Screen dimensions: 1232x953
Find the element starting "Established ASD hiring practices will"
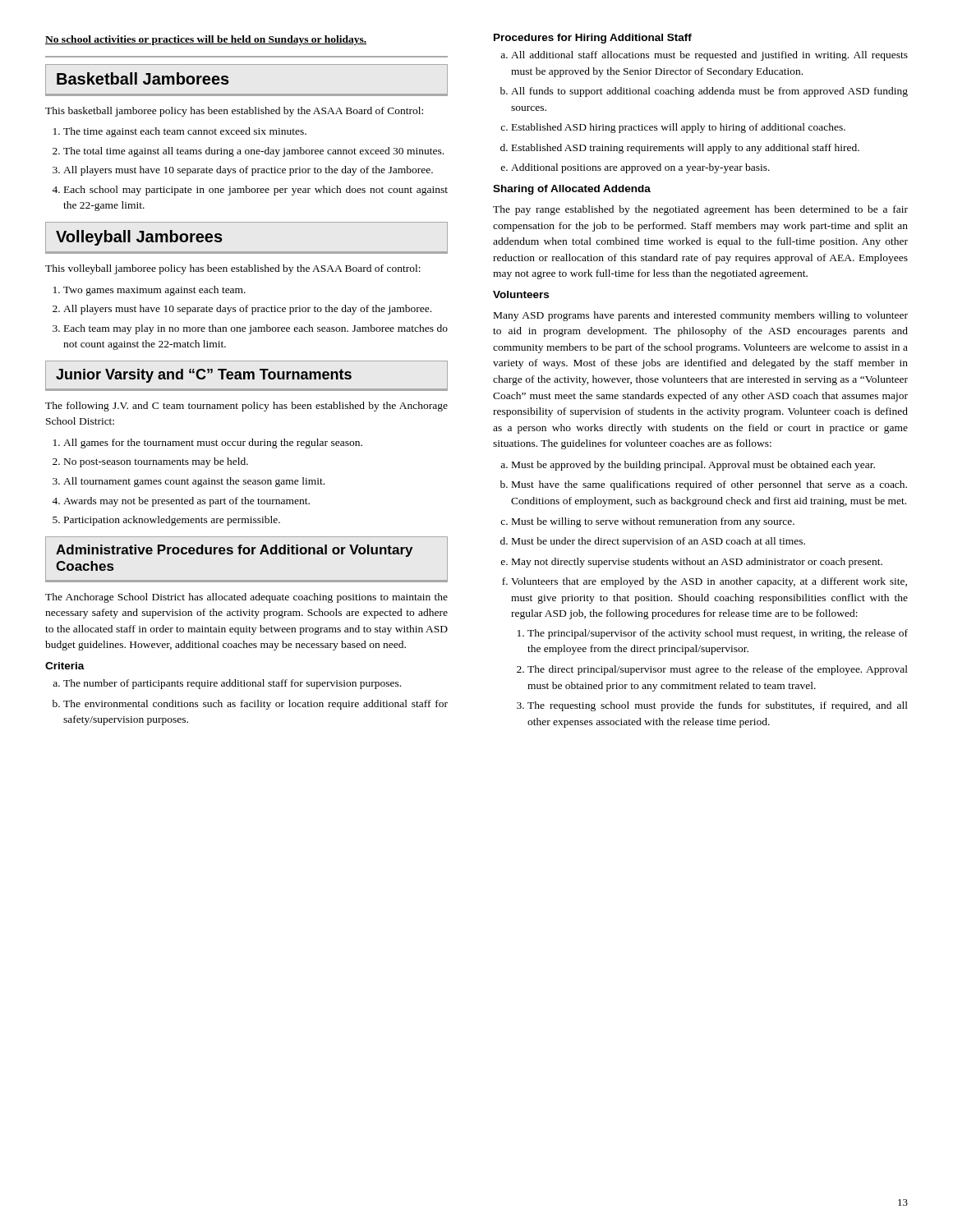(678, 127)
